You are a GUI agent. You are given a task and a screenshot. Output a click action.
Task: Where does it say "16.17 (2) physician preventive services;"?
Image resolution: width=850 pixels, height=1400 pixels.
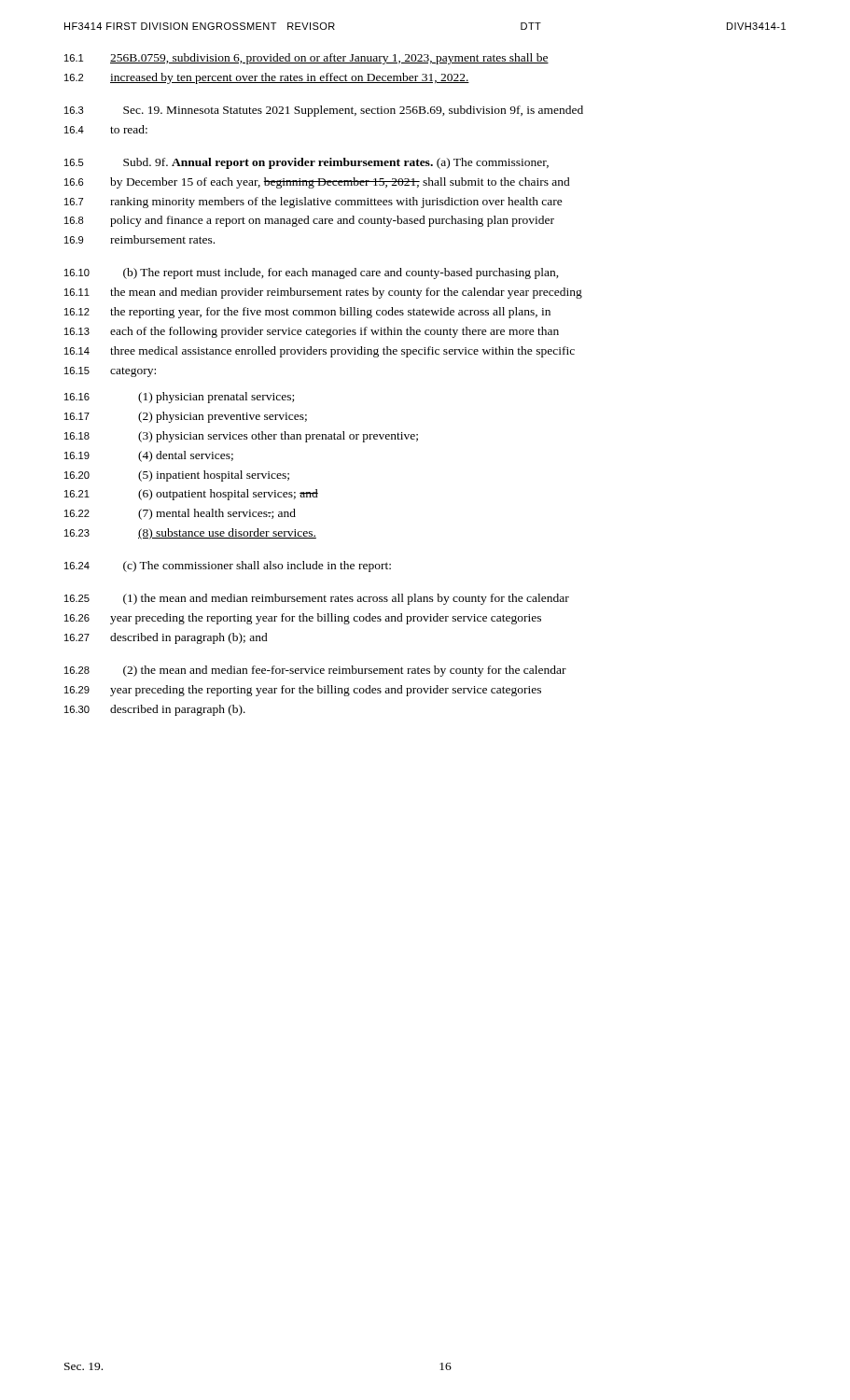(x=186, y=417)
